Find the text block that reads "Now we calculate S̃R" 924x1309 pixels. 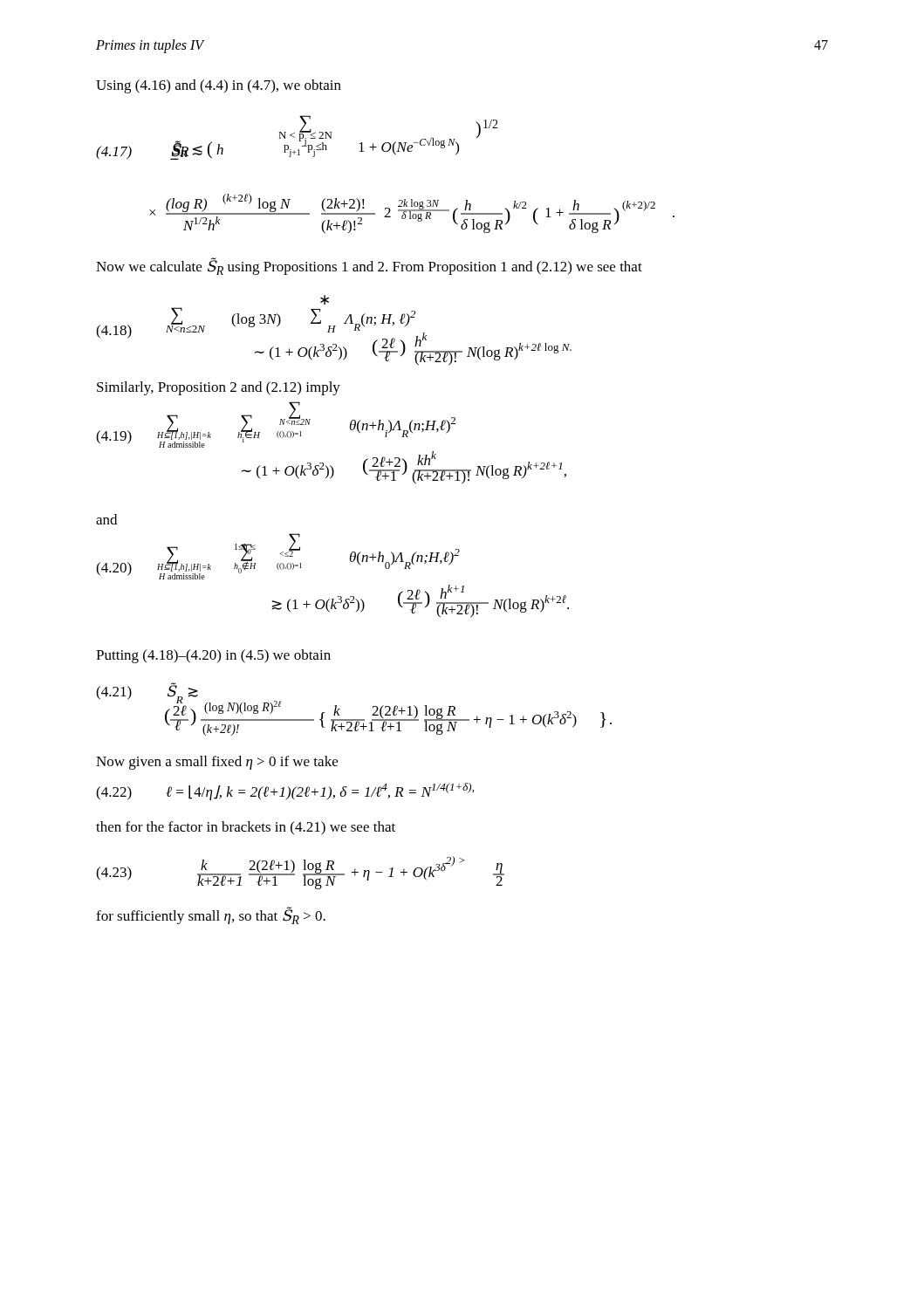[369, 268]
